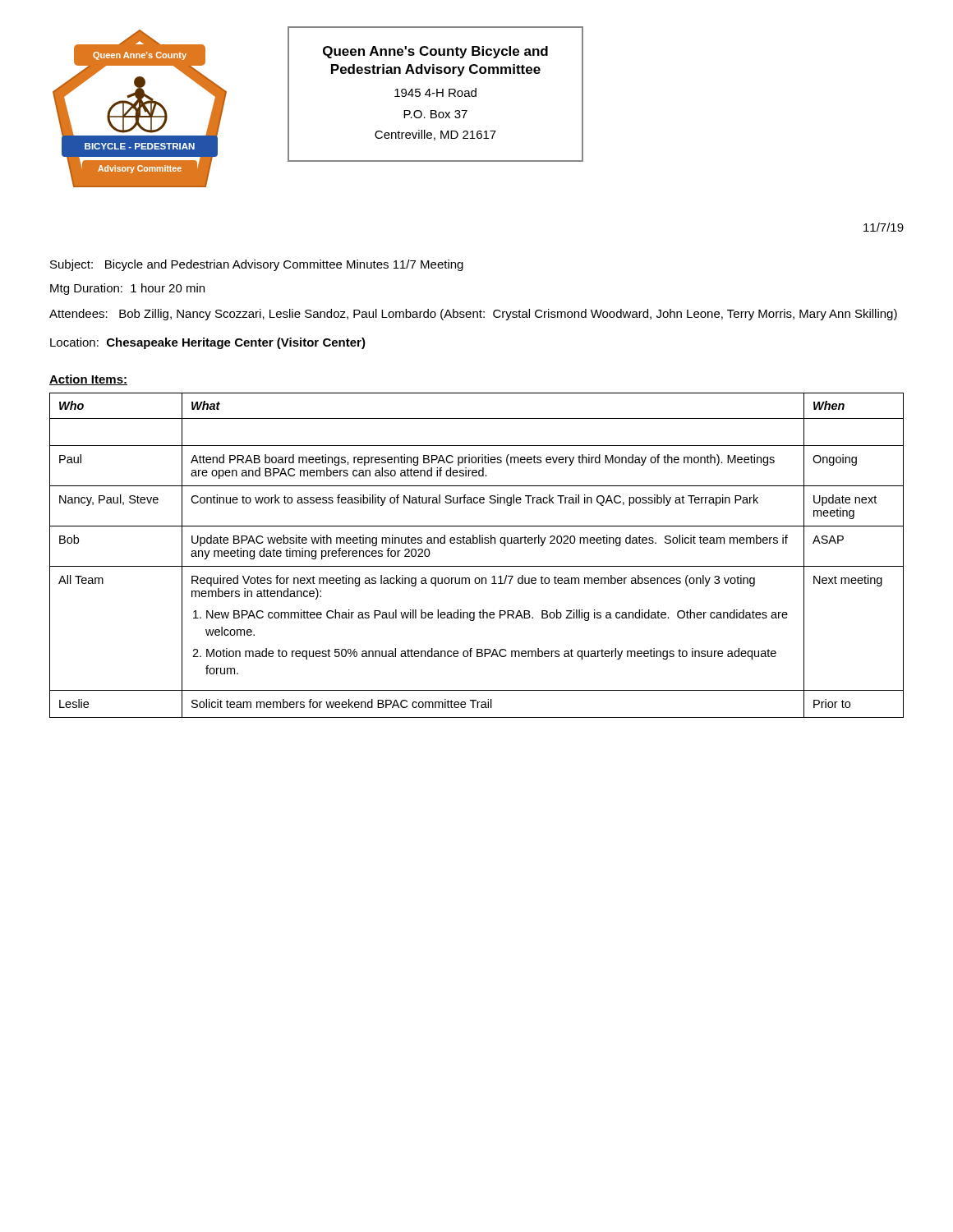Navigate to the text starting "Action Items:"
The width and height of the screenshot is (953, 1232).
(88, 379)
